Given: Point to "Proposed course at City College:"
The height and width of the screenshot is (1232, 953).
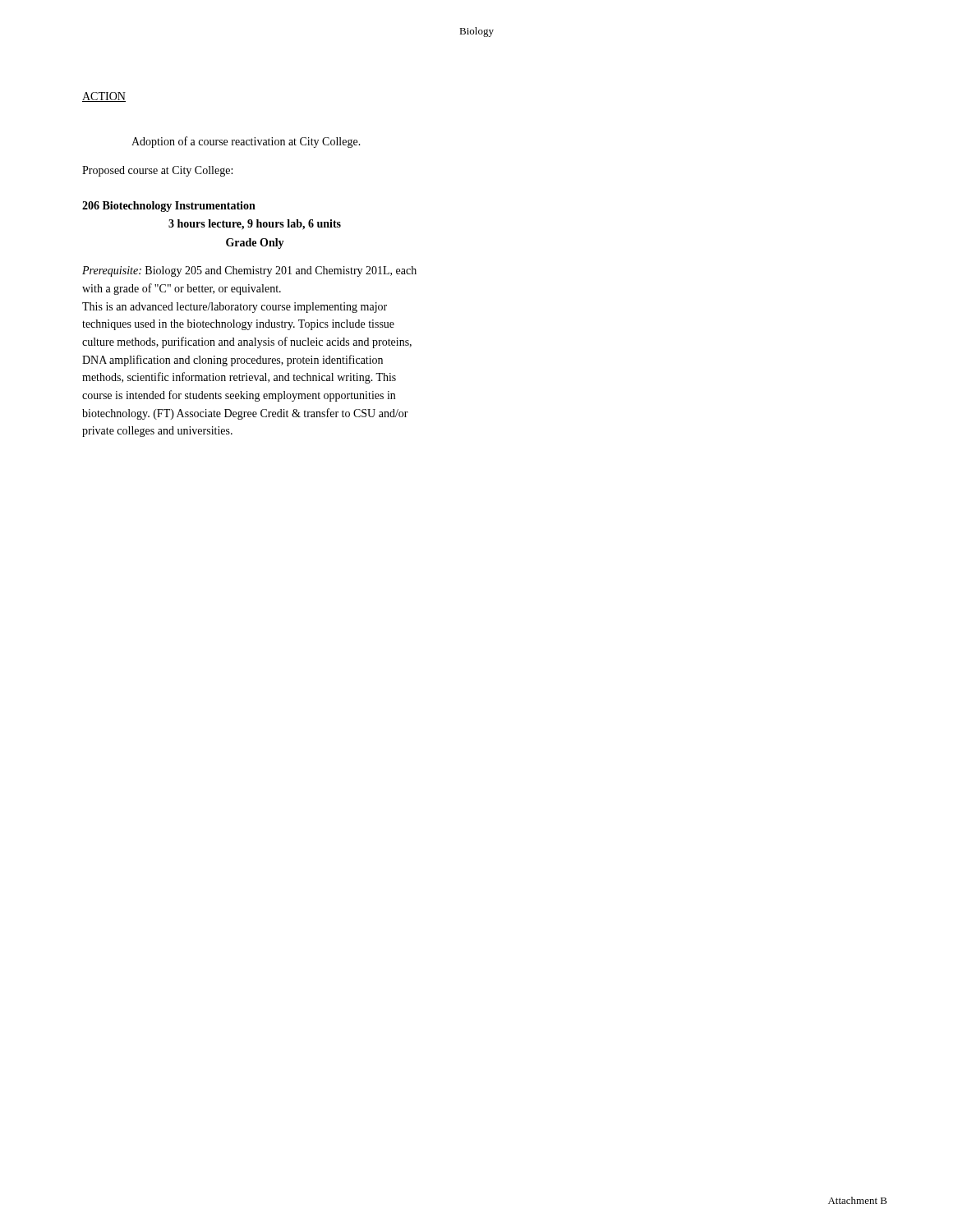Looking at the screenshot, I should point(158,170).
